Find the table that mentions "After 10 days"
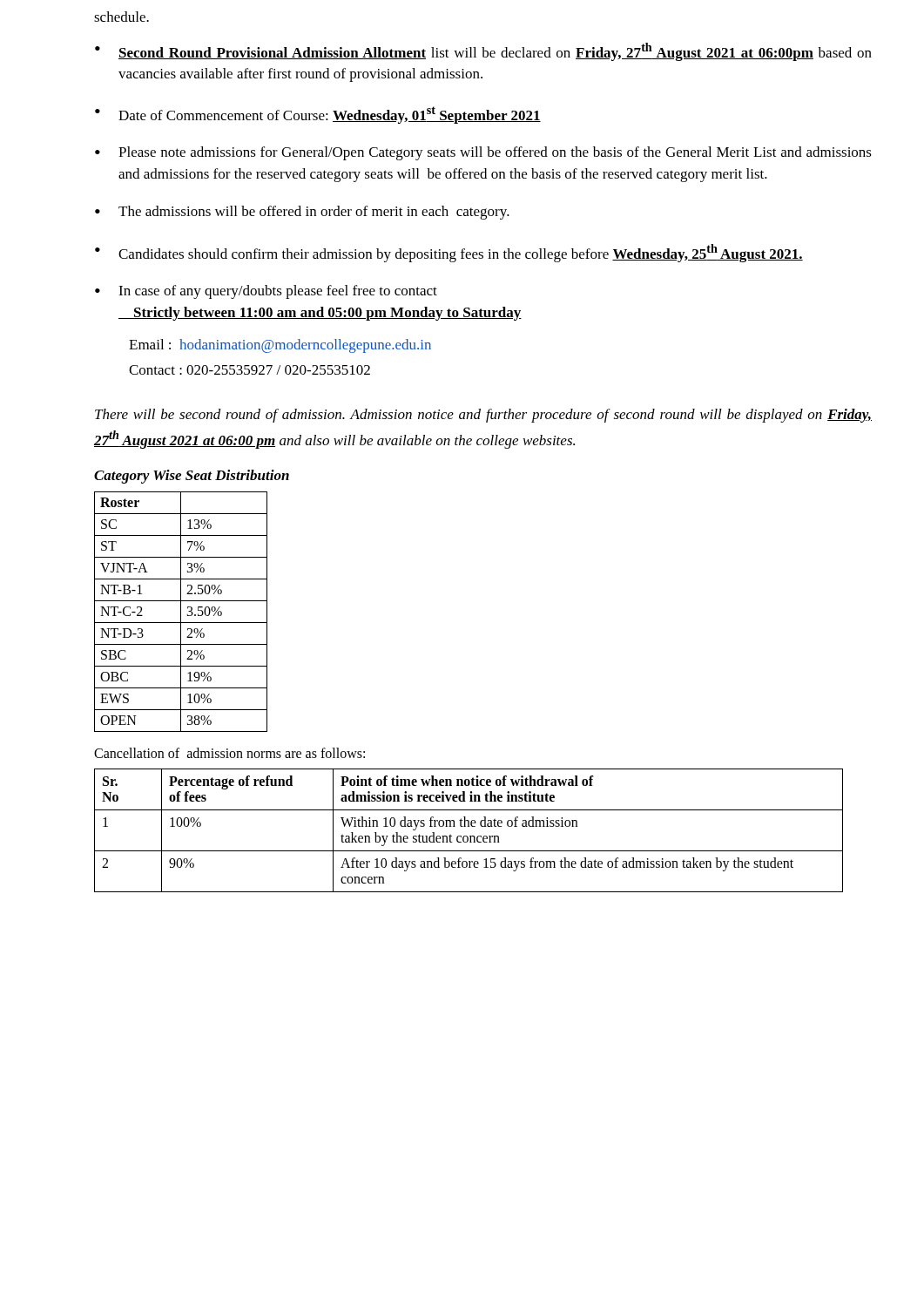This screenshot has width=924, height=1307. [483, 831]
